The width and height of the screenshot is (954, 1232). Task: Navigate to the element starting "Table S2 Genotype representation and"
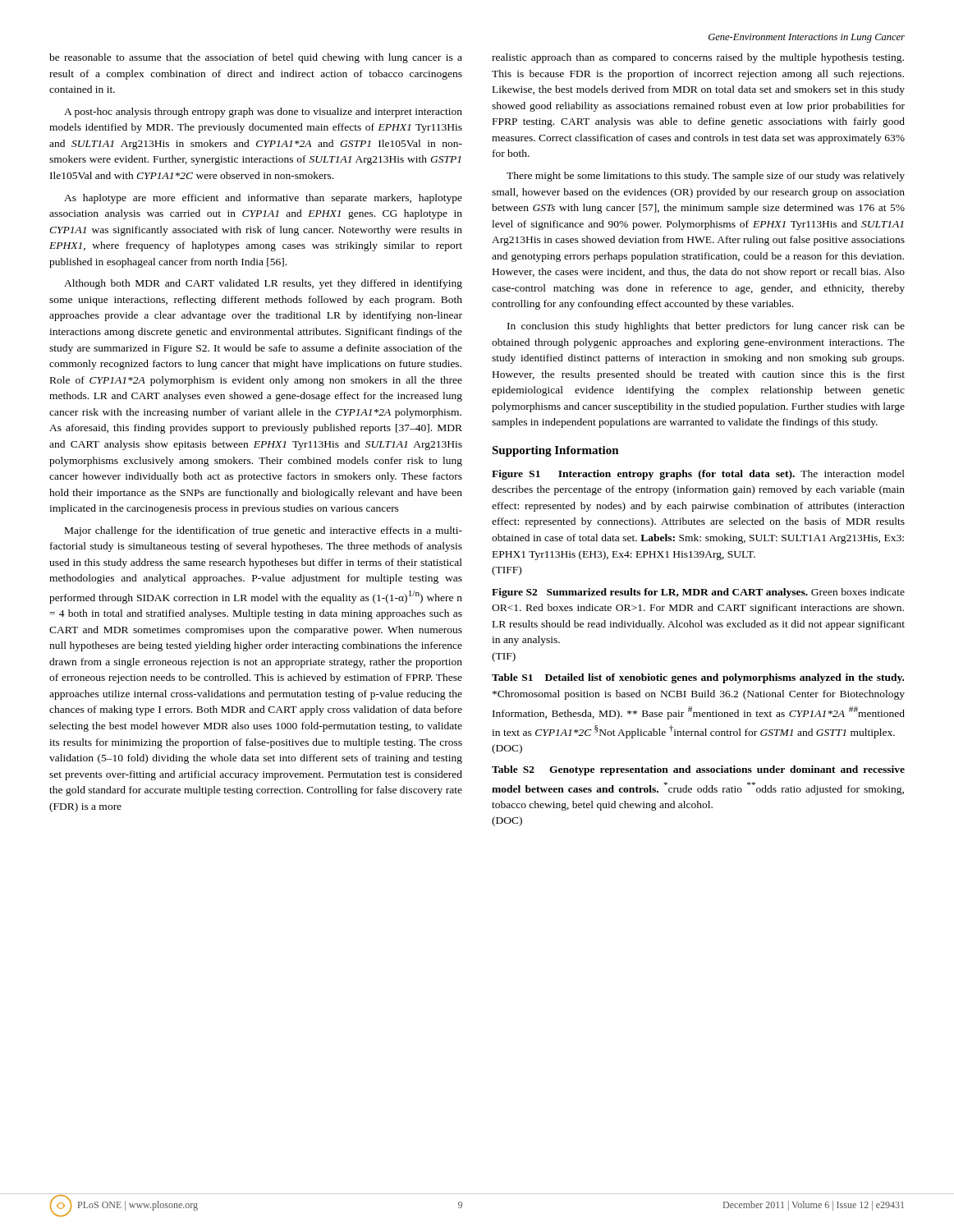tap(698, 795)
